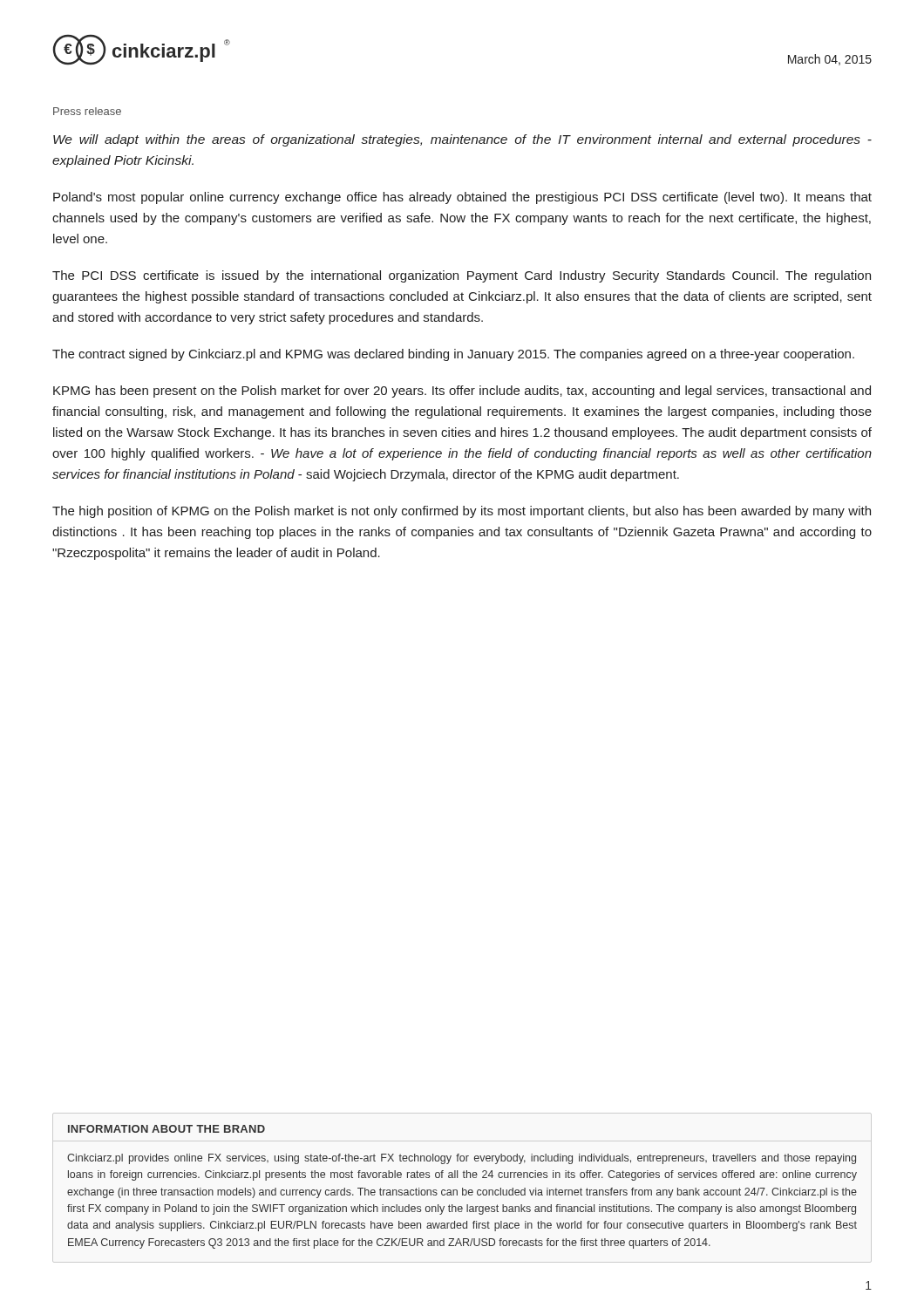Locate the block starting "INFORMATION ABOUT THE BRAND"
924x1308 pixels.
point(166,1129)
